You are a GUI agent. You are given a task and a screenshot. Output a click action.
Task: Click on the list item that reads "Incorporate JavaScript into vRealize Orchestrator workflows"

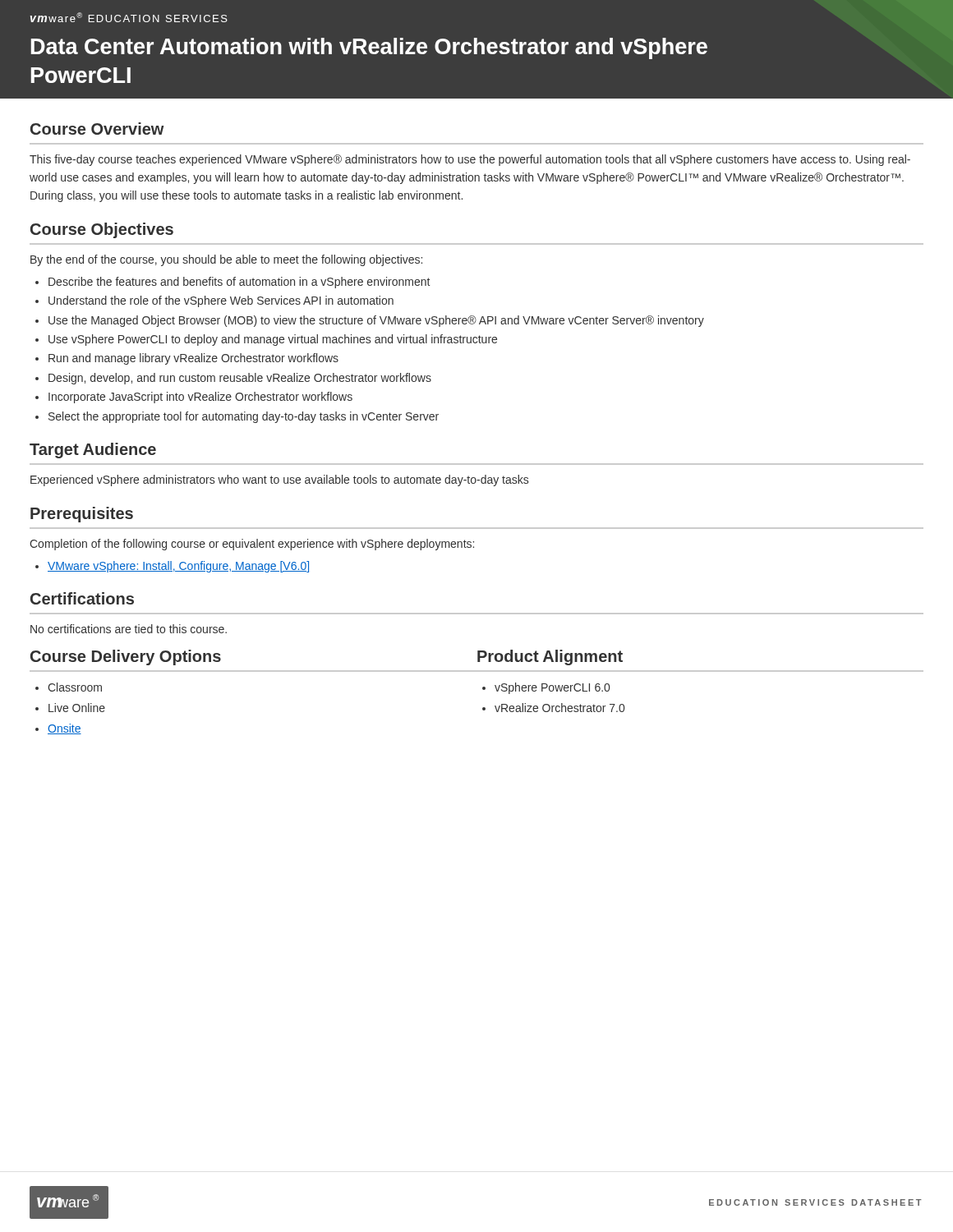(x=200, y=397)
